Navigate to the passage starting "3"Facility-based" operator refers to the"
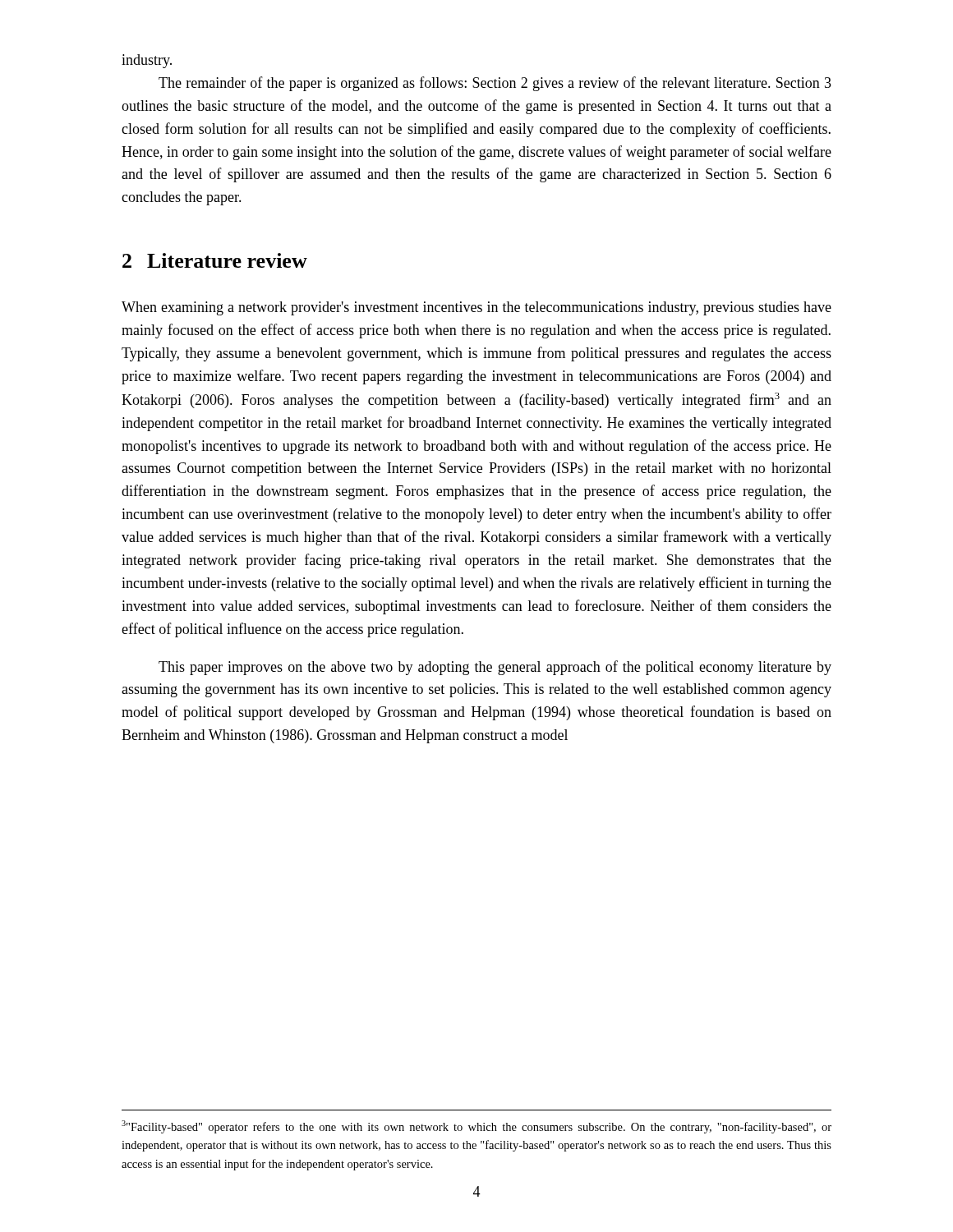 (476, 1145)
